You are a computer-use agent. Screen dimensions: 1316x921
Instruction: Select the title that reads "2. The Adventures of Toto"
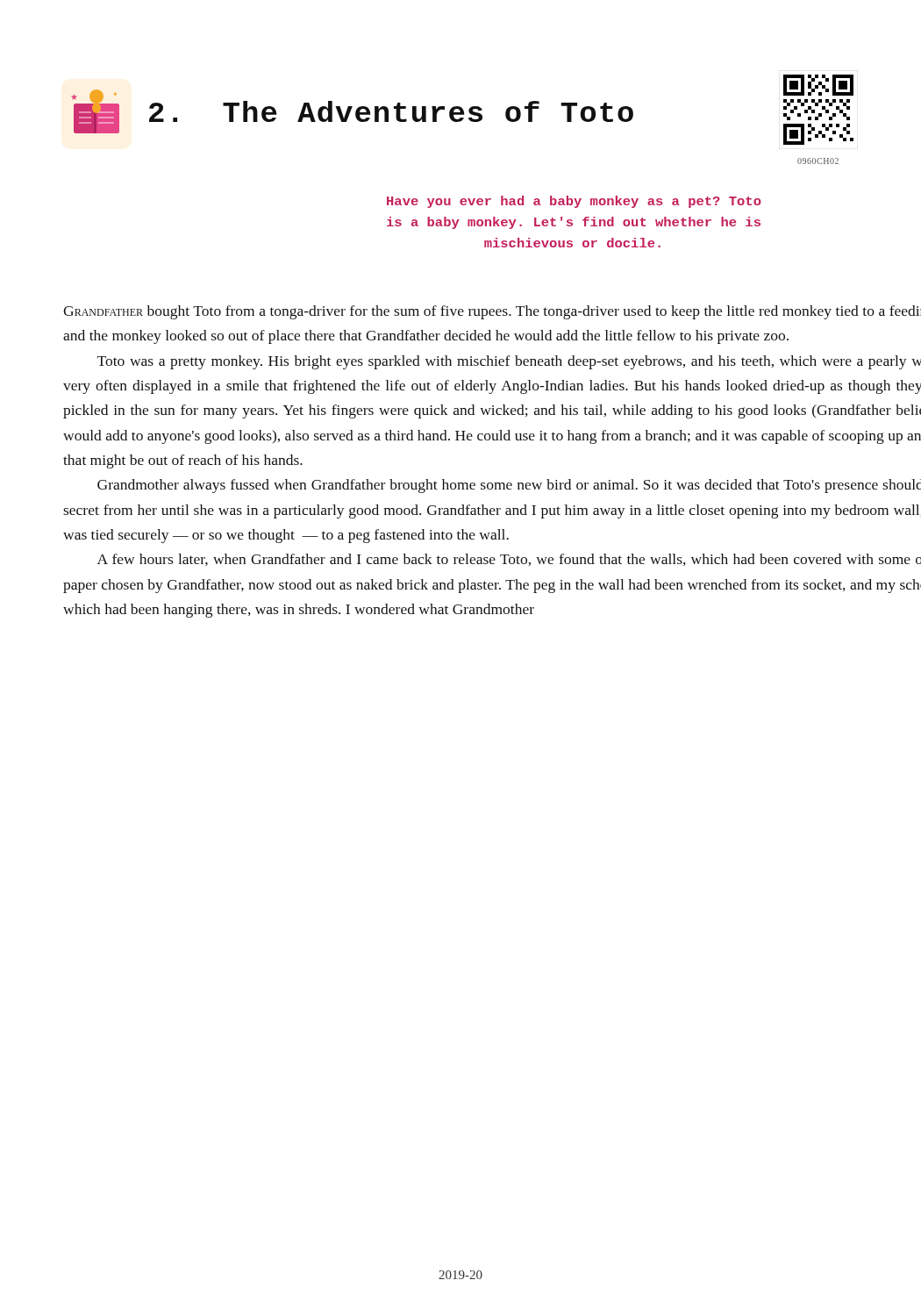[x=391, y=114]
